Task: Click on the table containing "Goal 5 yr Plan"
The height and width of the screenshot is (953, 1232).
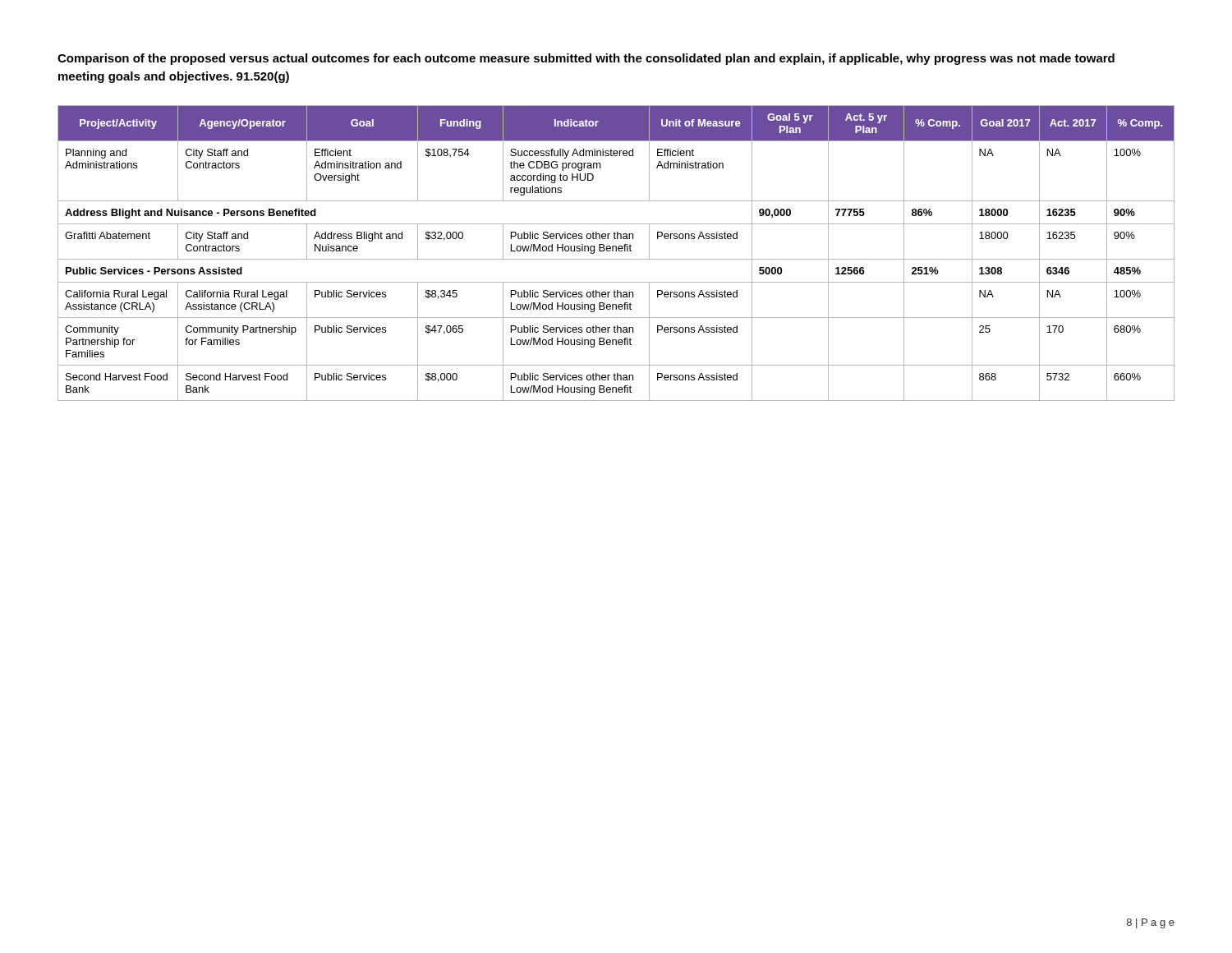Action: click(x=616, y=253)
